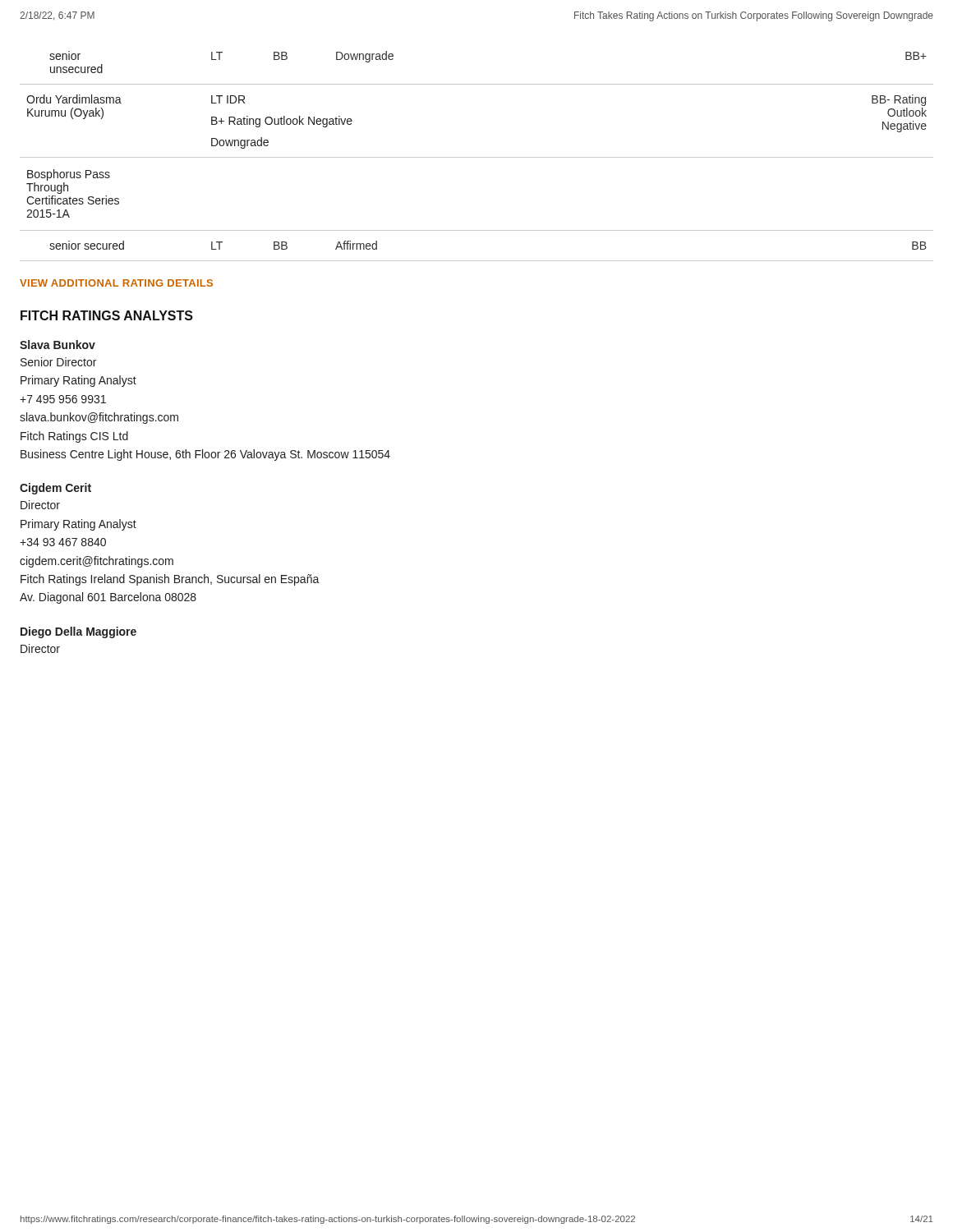Find "Cigdem Cerit" on this page
Viewport: 953px width, 1232px height.
[x=56, y=488]
